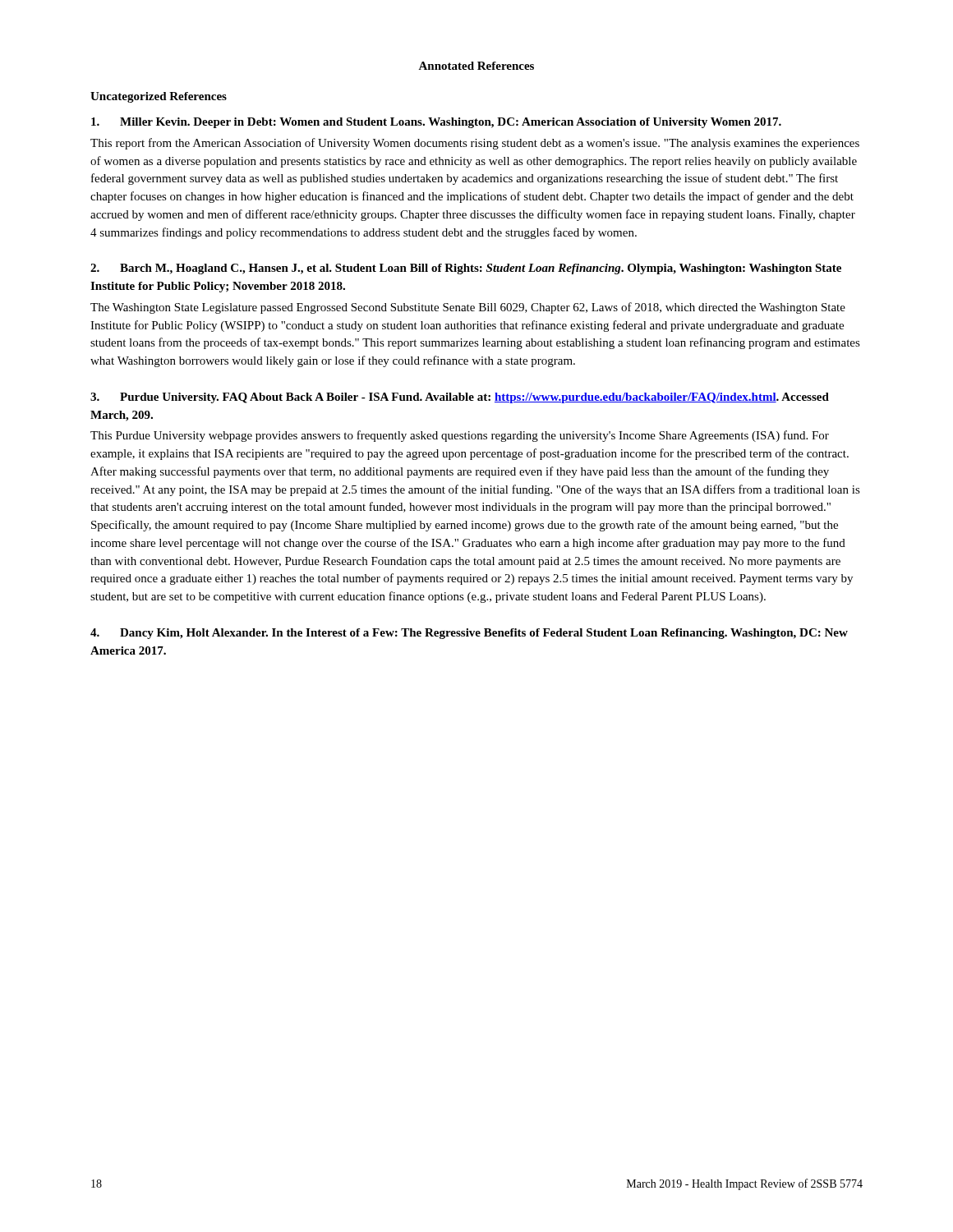Select the element starting "Dancy Kim, Holt Alexander."
Image resolution: width=953 pixels, height=1232 pixels.
coord(476,642)
